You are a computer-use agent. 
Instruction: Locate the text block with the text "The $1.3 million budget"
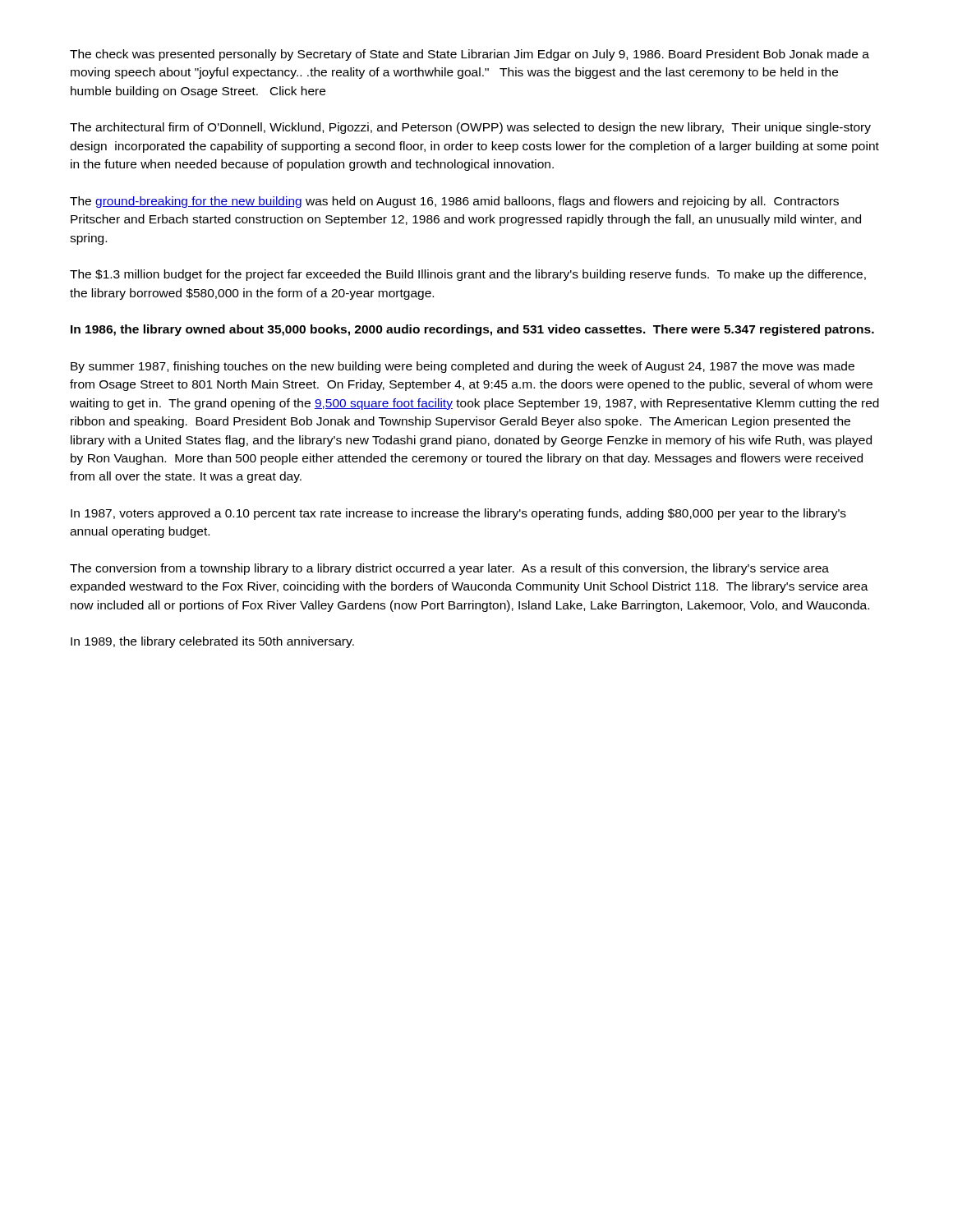468,283
